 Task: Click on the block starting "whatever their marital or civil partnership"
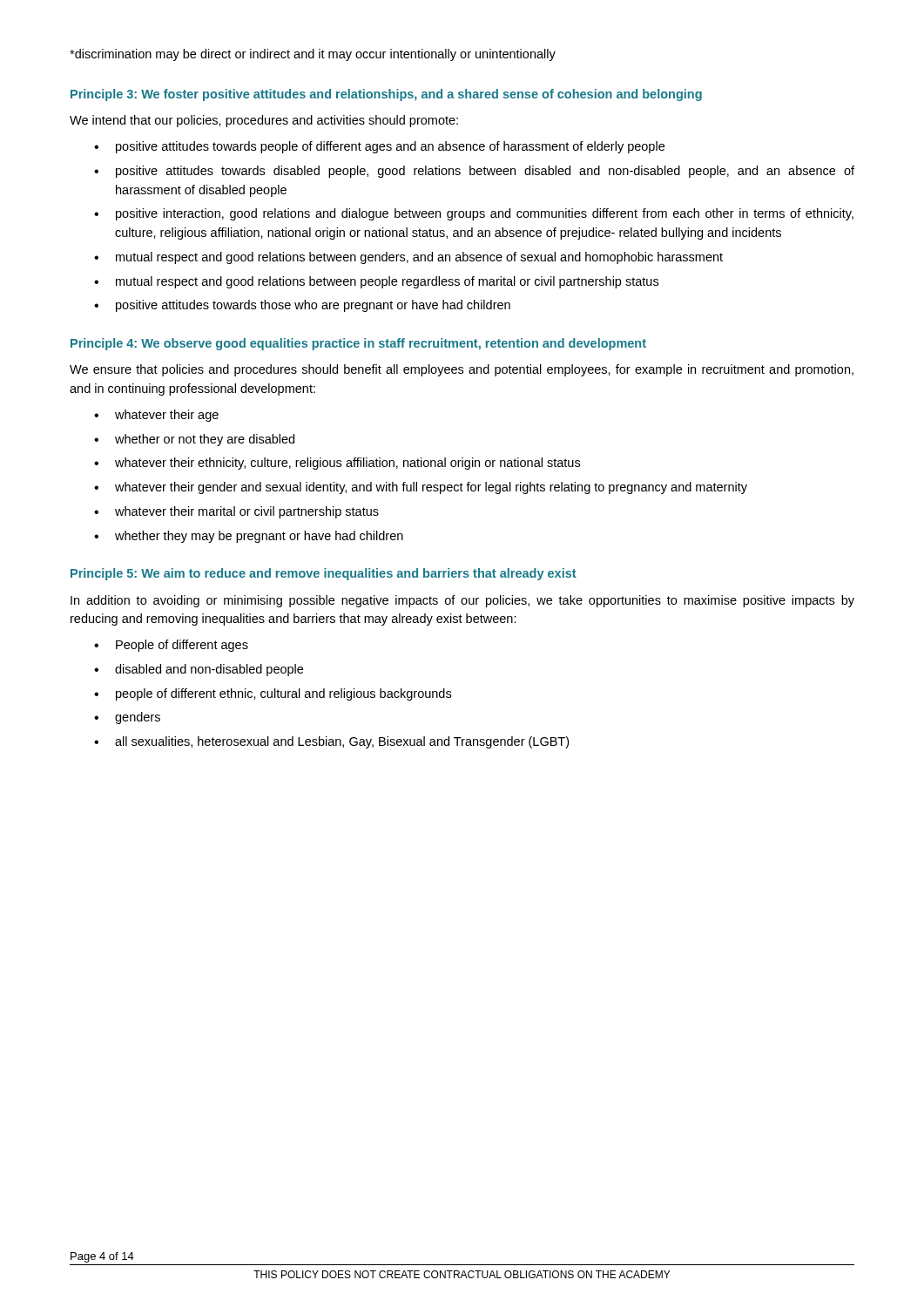[x=247, y=511]
